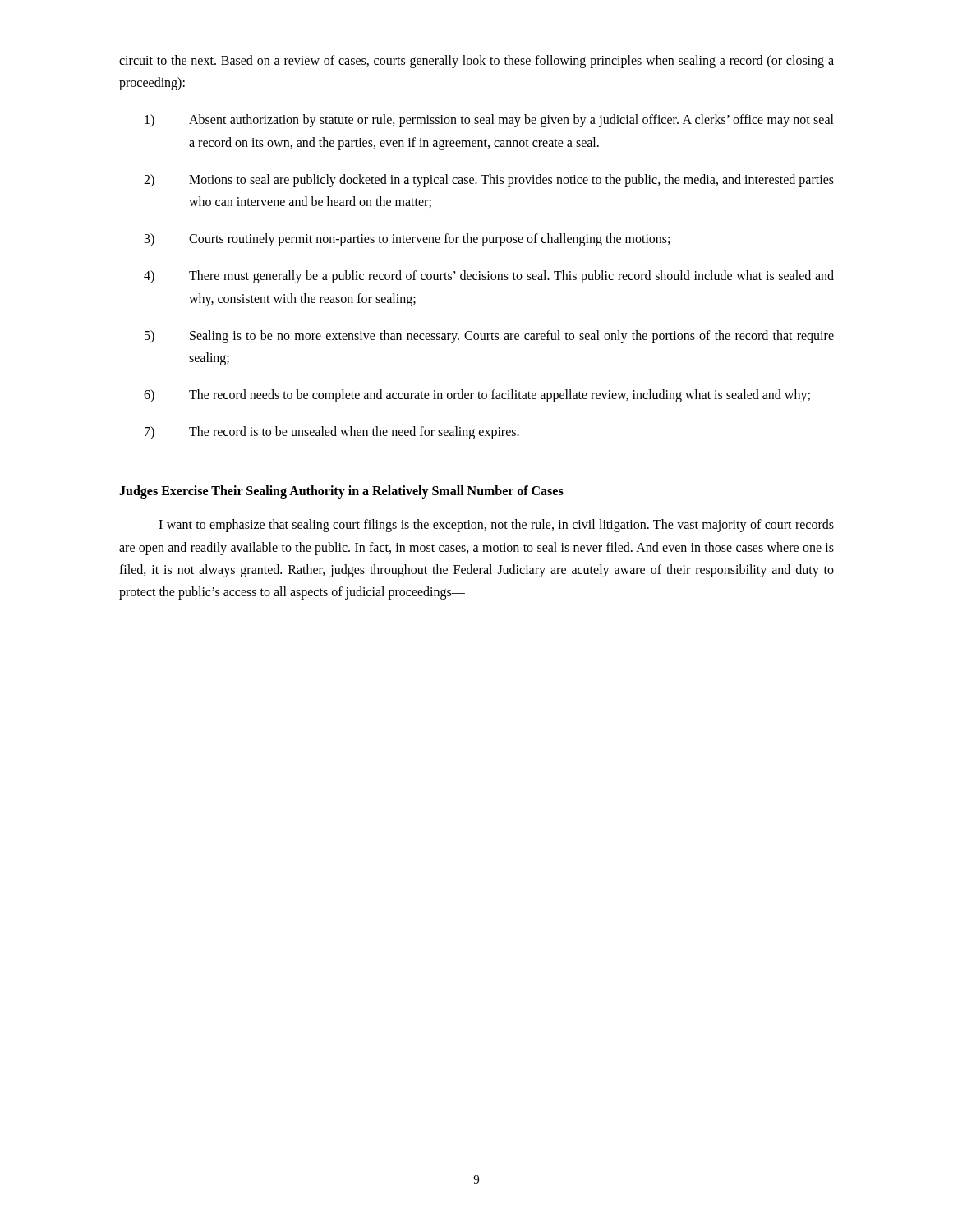
Task: Locate the list item containing "6) The record needs to"
Action: [476, 395]
